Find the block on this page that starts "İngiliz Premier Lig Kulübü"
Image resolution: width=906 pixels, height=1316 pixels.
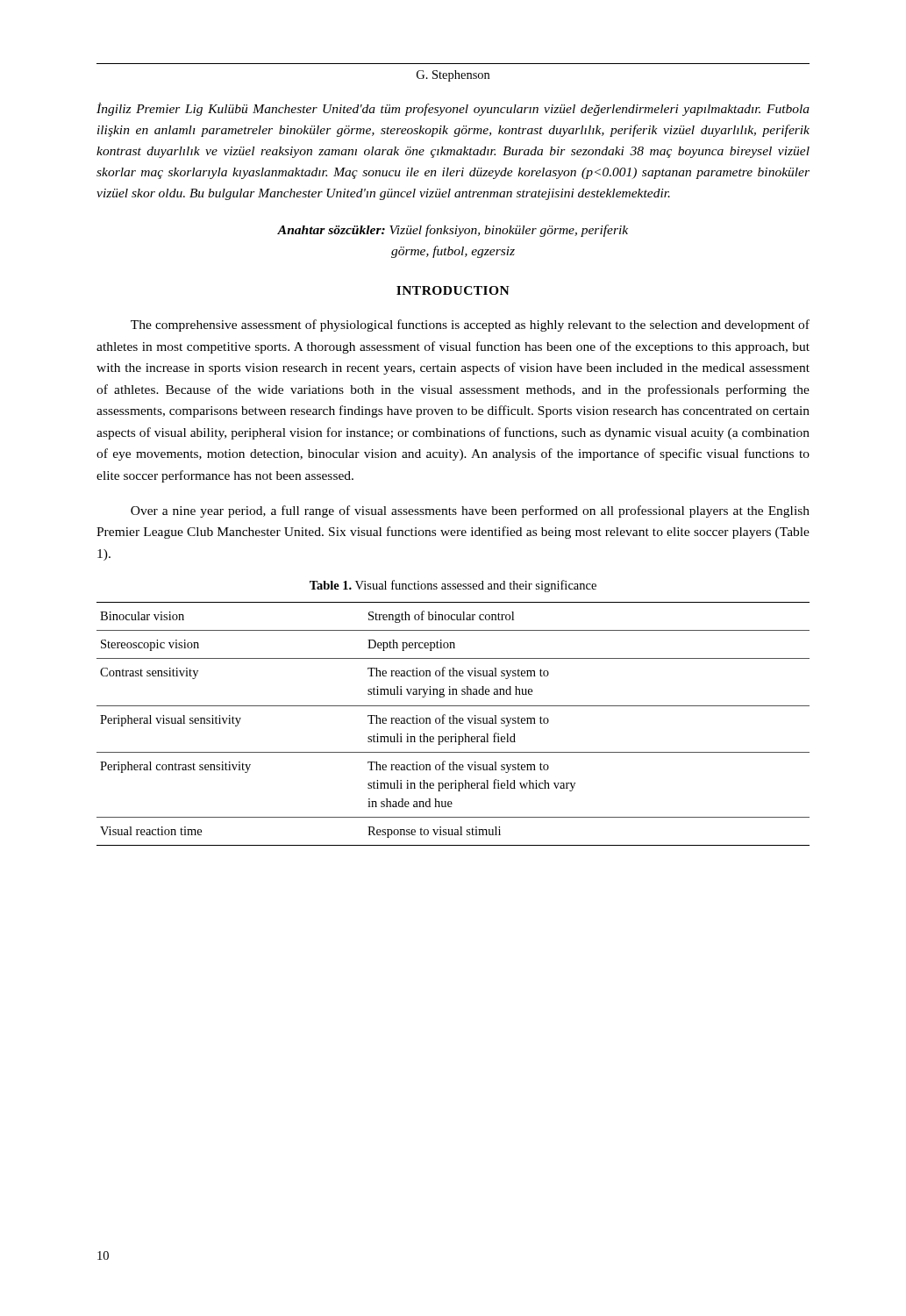[453, 150]
